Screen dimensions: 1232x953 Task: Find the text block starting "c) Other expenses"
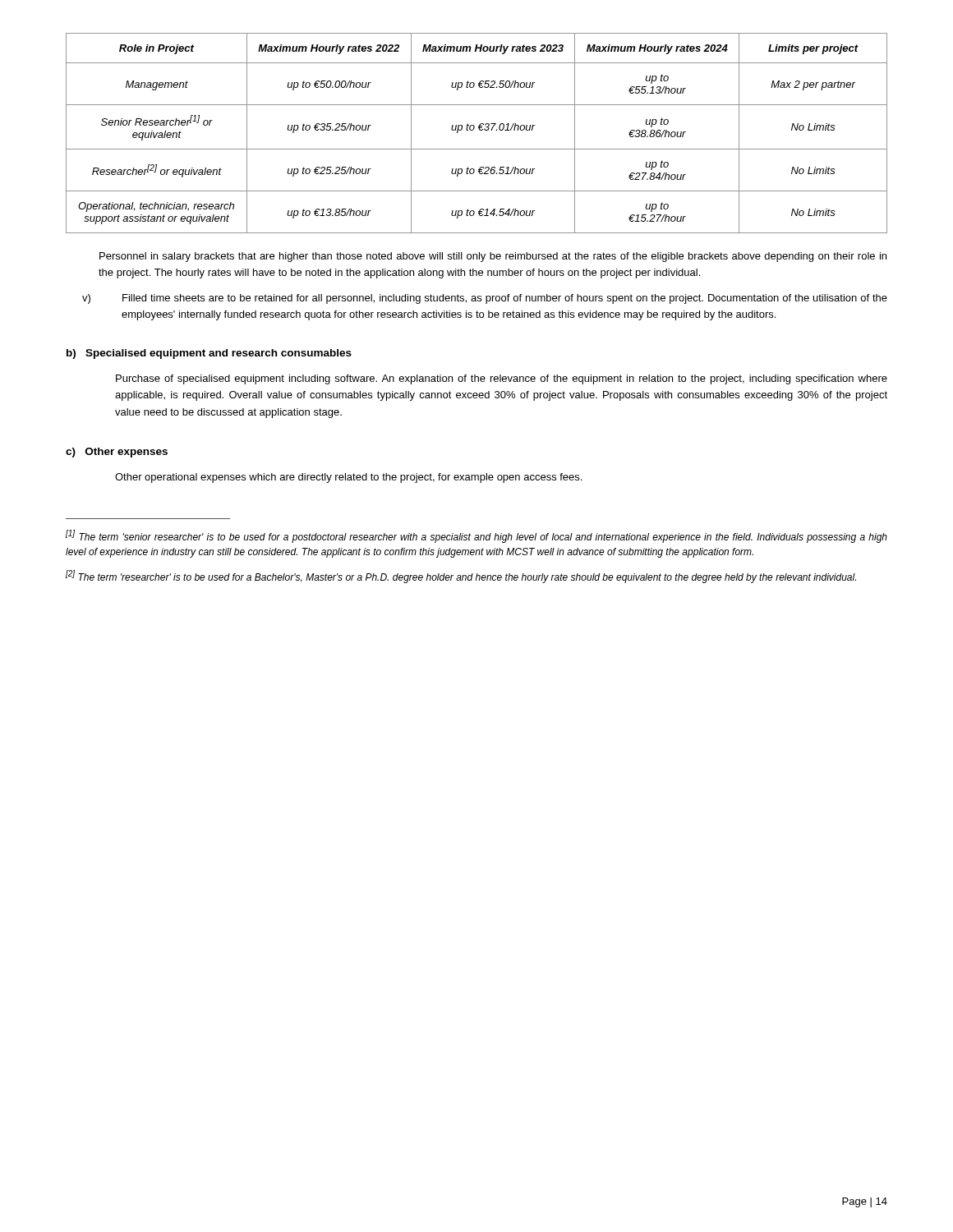(117, 451)
